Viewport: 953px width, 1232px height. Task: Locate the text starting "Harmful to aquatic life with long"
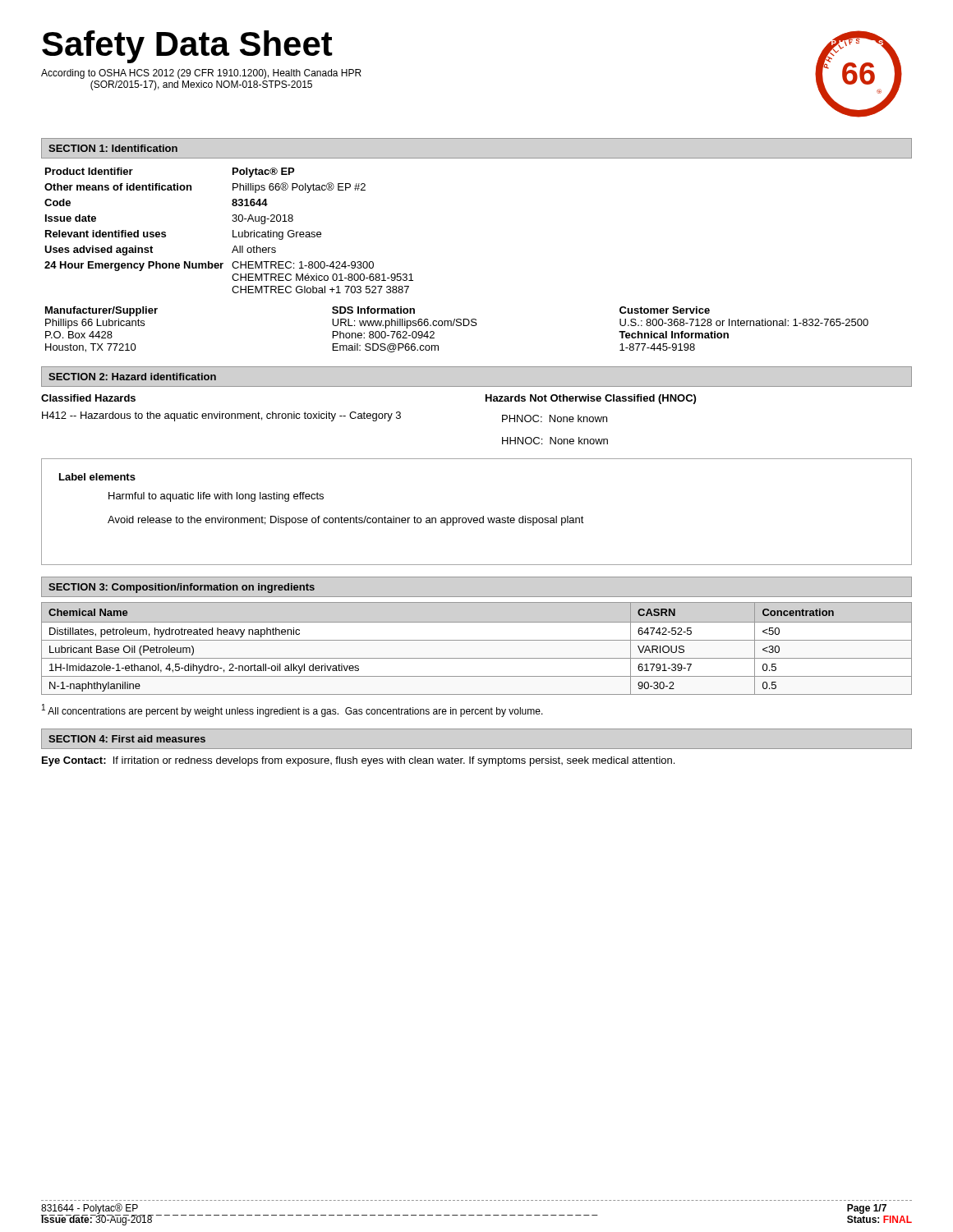(216, 496)
